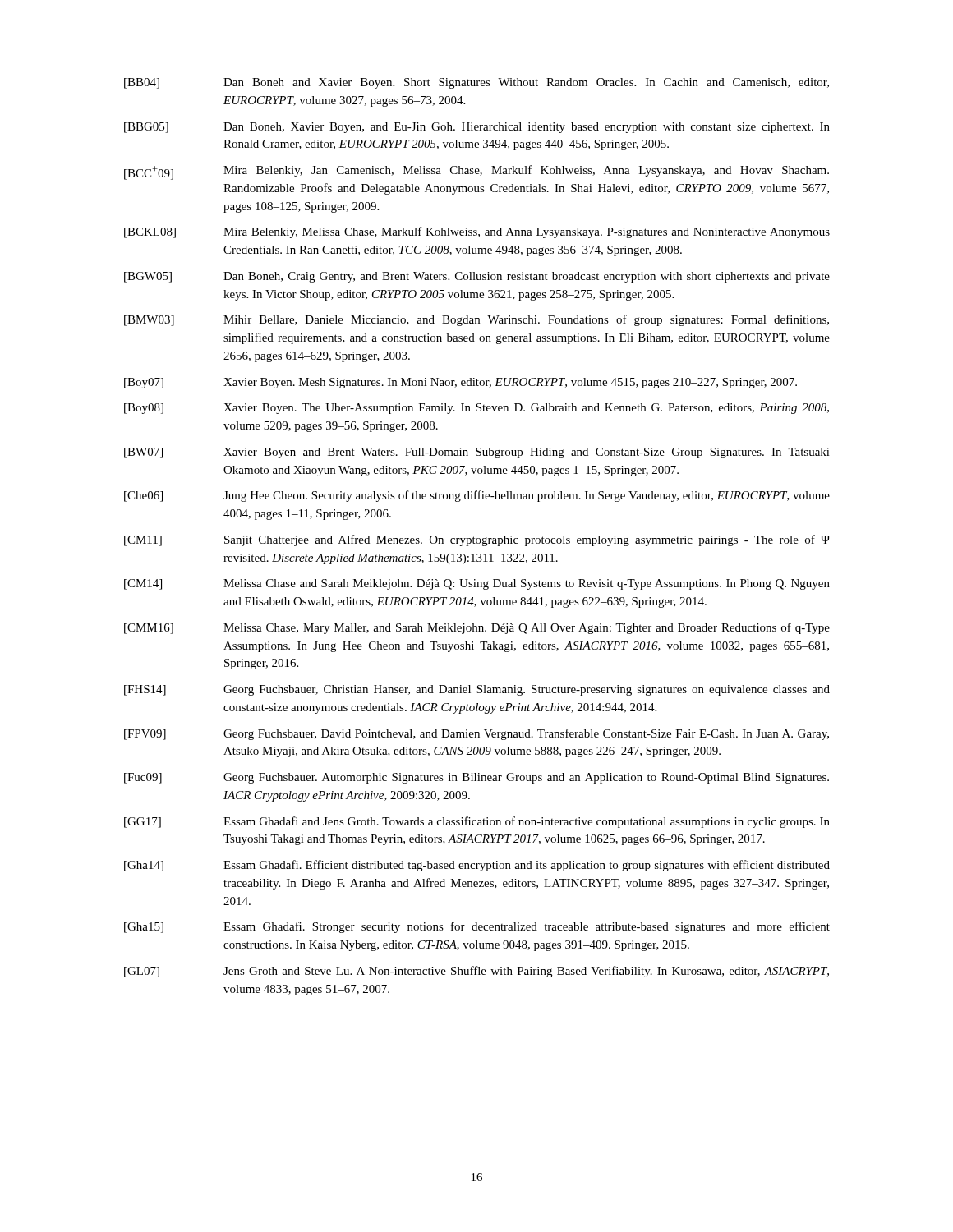Navigate to the region starting "[BB04] Dan Boneh and Xavier Boyen. Short"
The height and width of the screenshot is (1232, 953).
click(x=476, y=92)
